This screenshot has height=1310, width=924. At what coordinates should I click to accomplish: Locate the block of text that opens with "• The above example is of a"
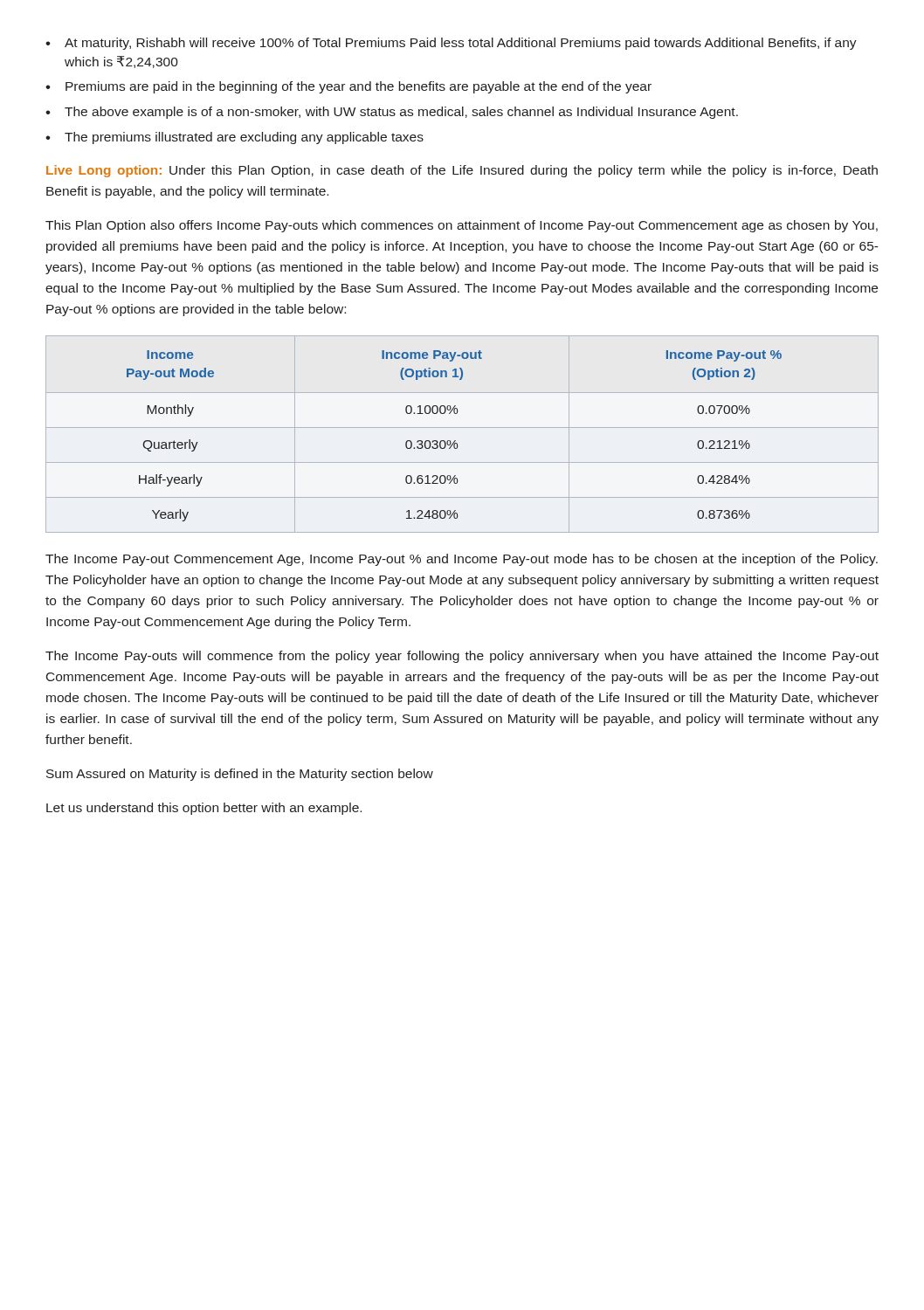[462, 112]
